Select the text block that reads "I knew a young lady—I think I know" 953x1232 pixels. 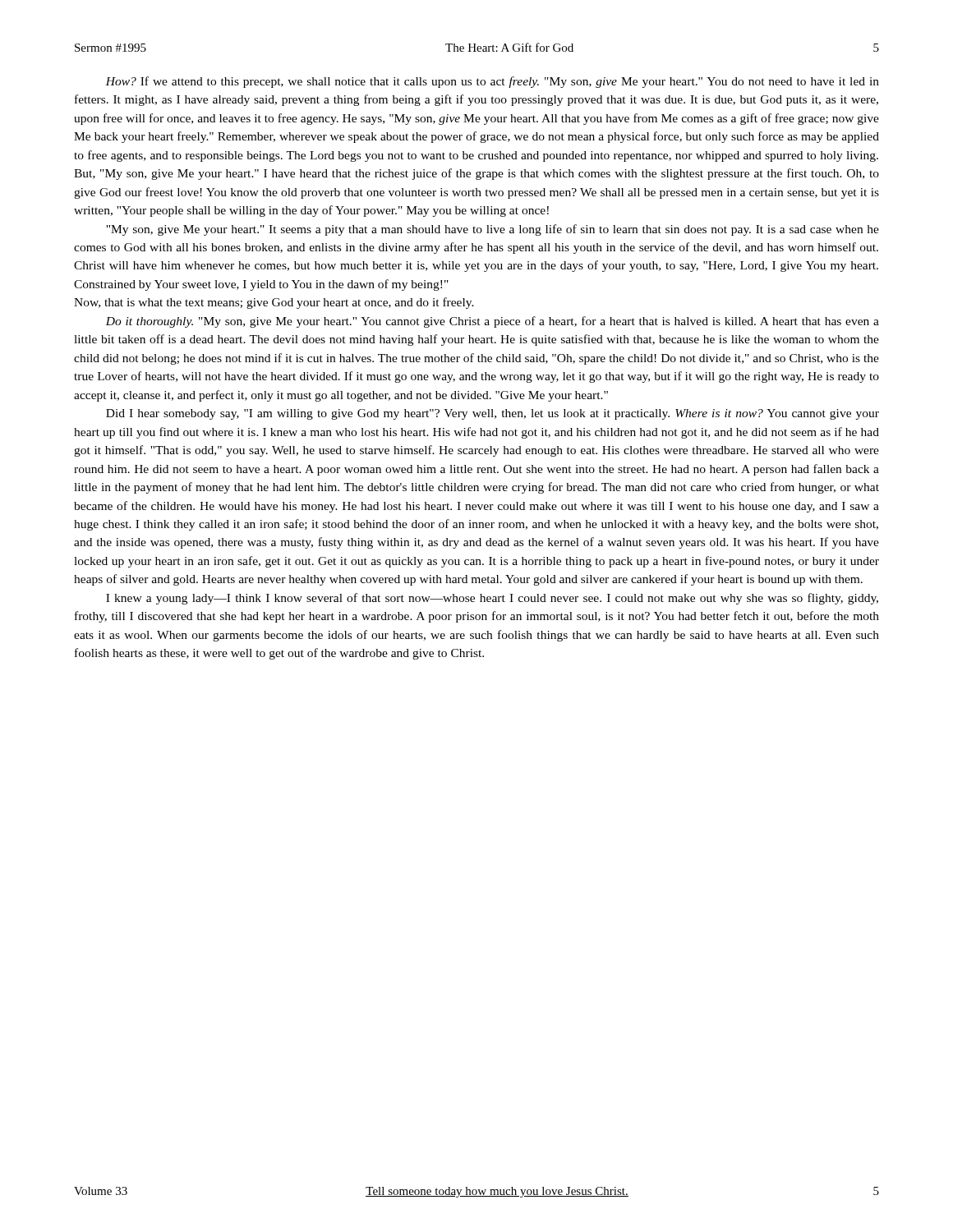[476, 626]
